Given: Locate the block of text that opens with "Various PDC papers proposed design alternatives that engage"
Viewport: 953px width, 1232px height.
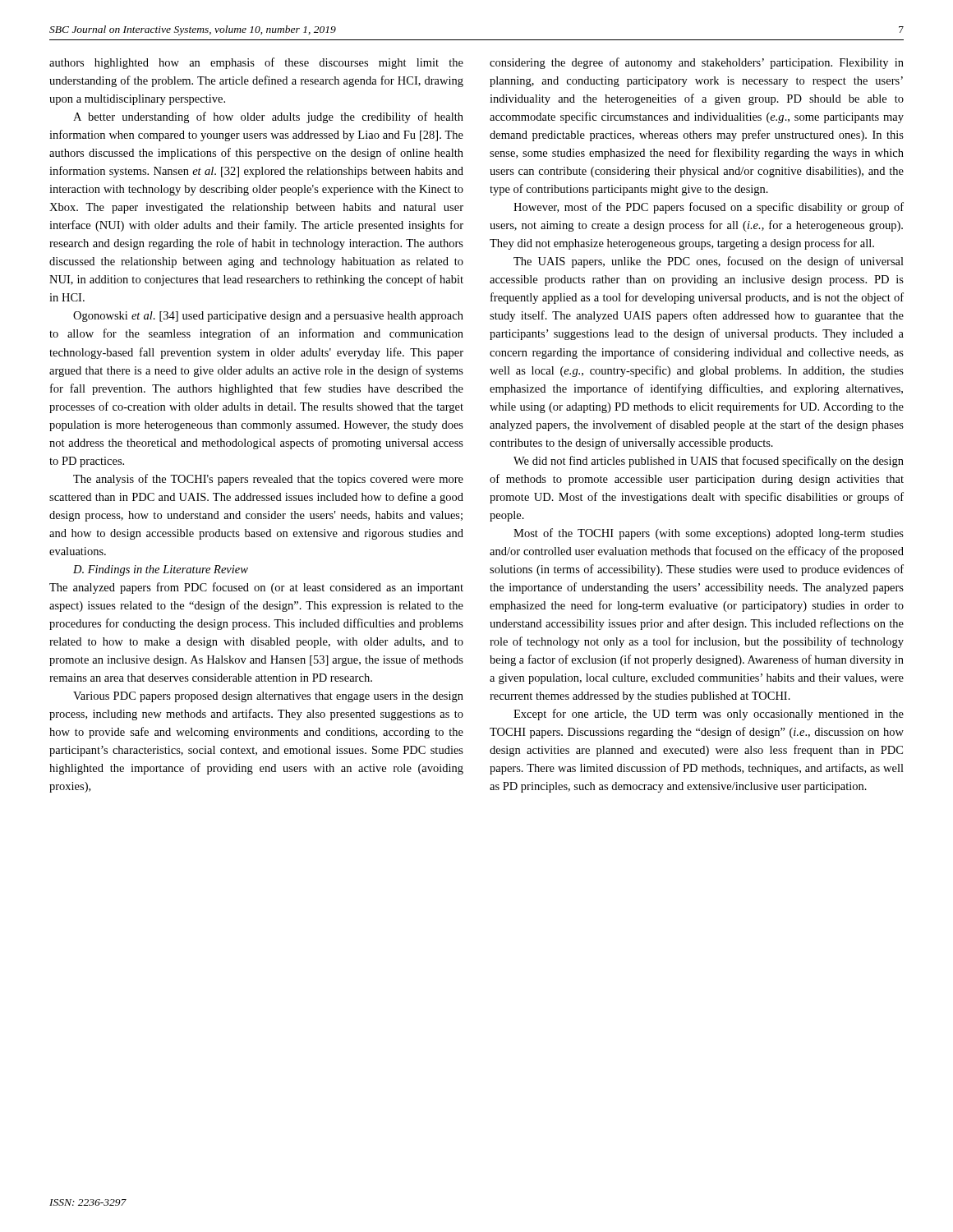Looking at the screenshot, I should pos(256,741).
